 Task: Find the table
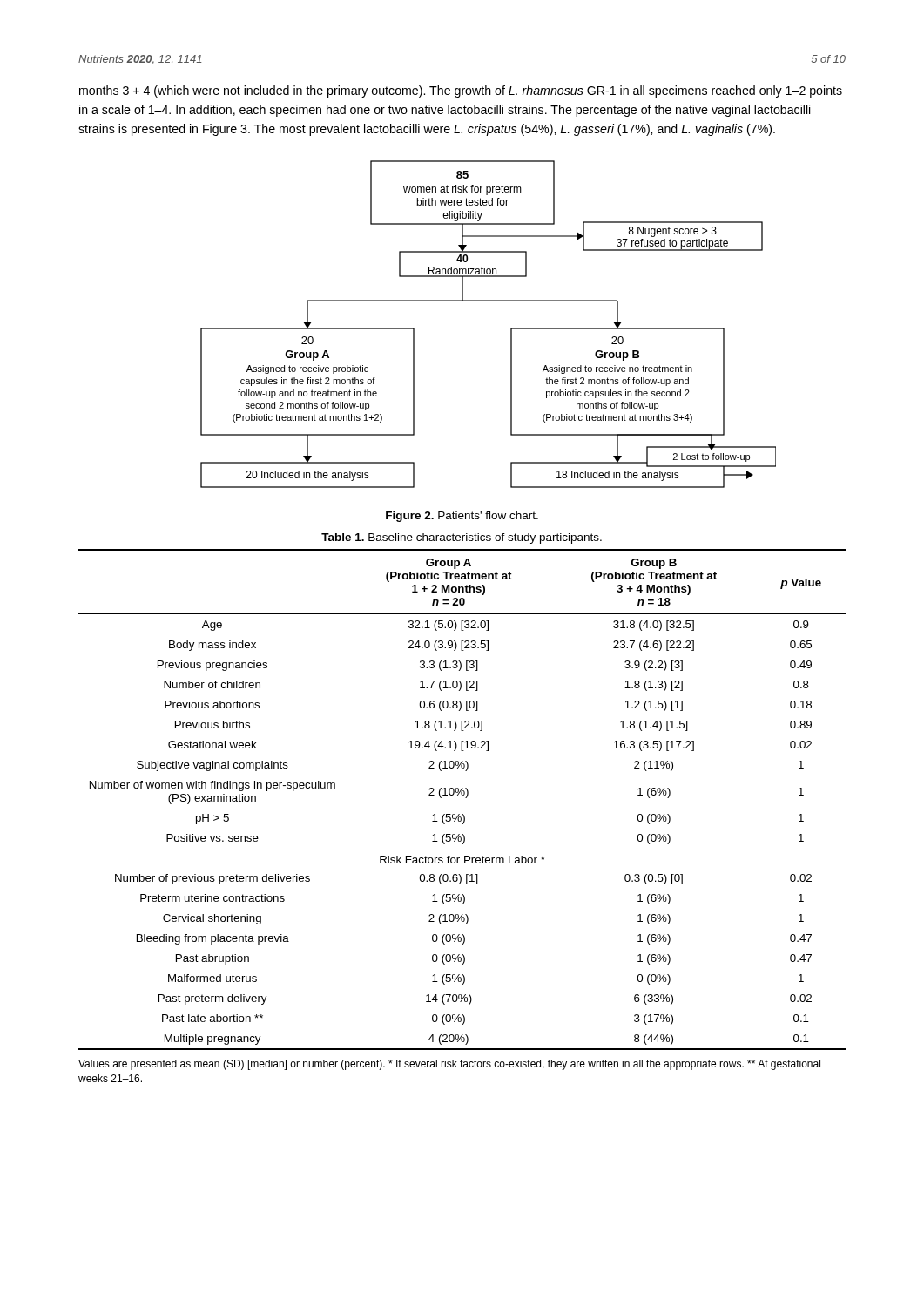(x=462, y=799)
